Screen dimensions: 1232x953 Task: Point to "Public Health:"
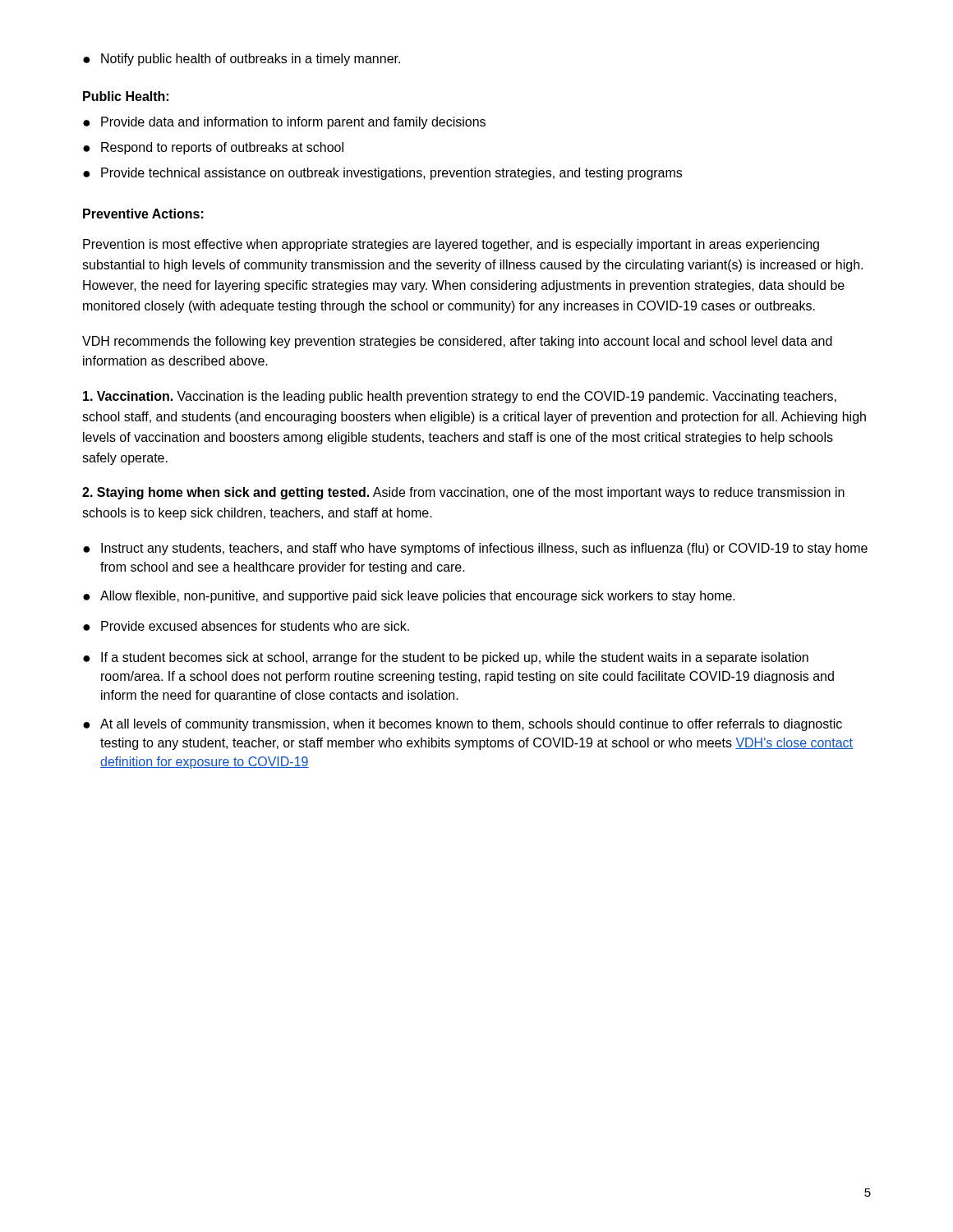click(x=126, y=97)
